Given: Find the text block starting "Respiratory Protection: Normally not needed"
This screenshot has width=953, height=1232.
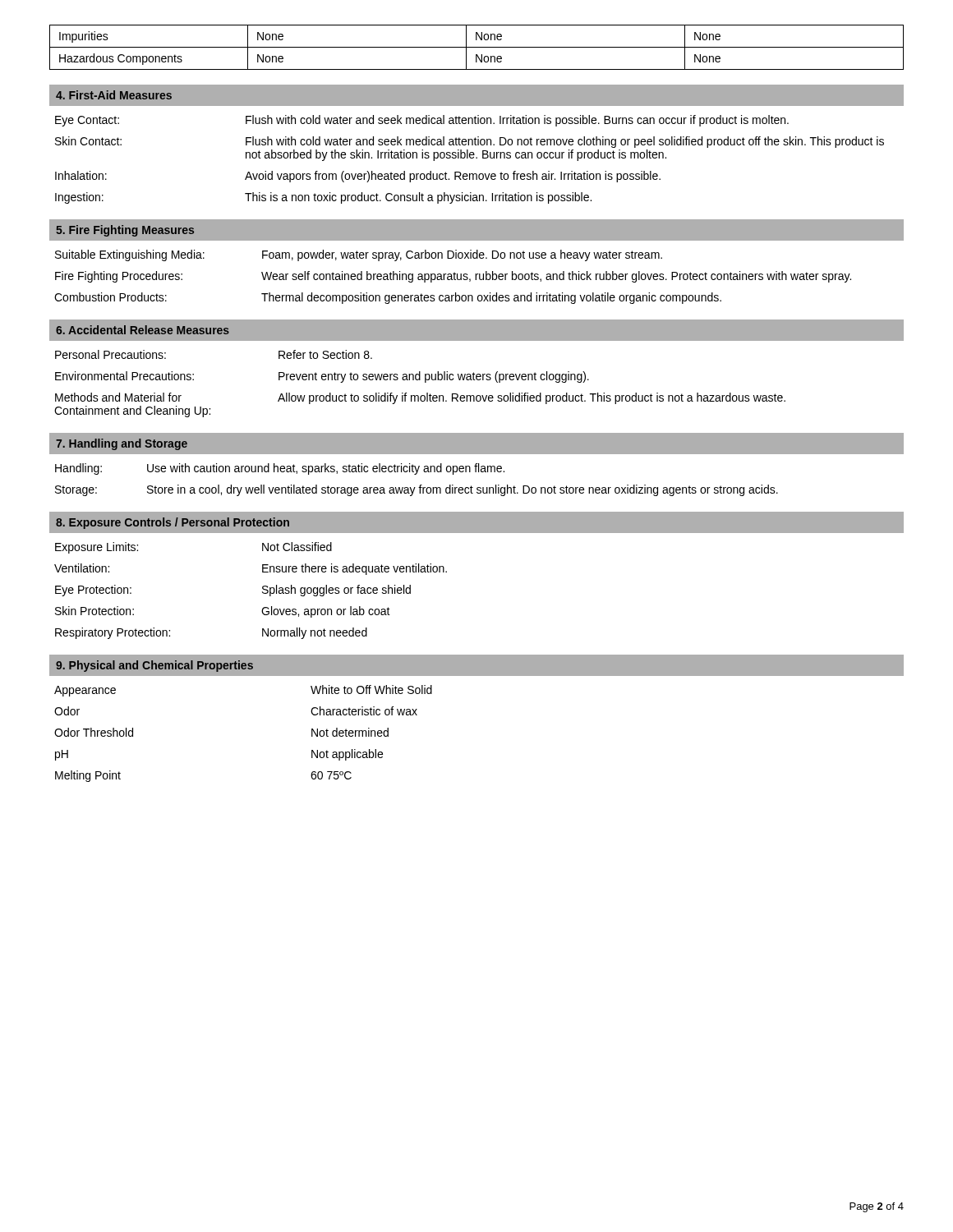Looking at the screenshot, I should click(x=109, y=633).
